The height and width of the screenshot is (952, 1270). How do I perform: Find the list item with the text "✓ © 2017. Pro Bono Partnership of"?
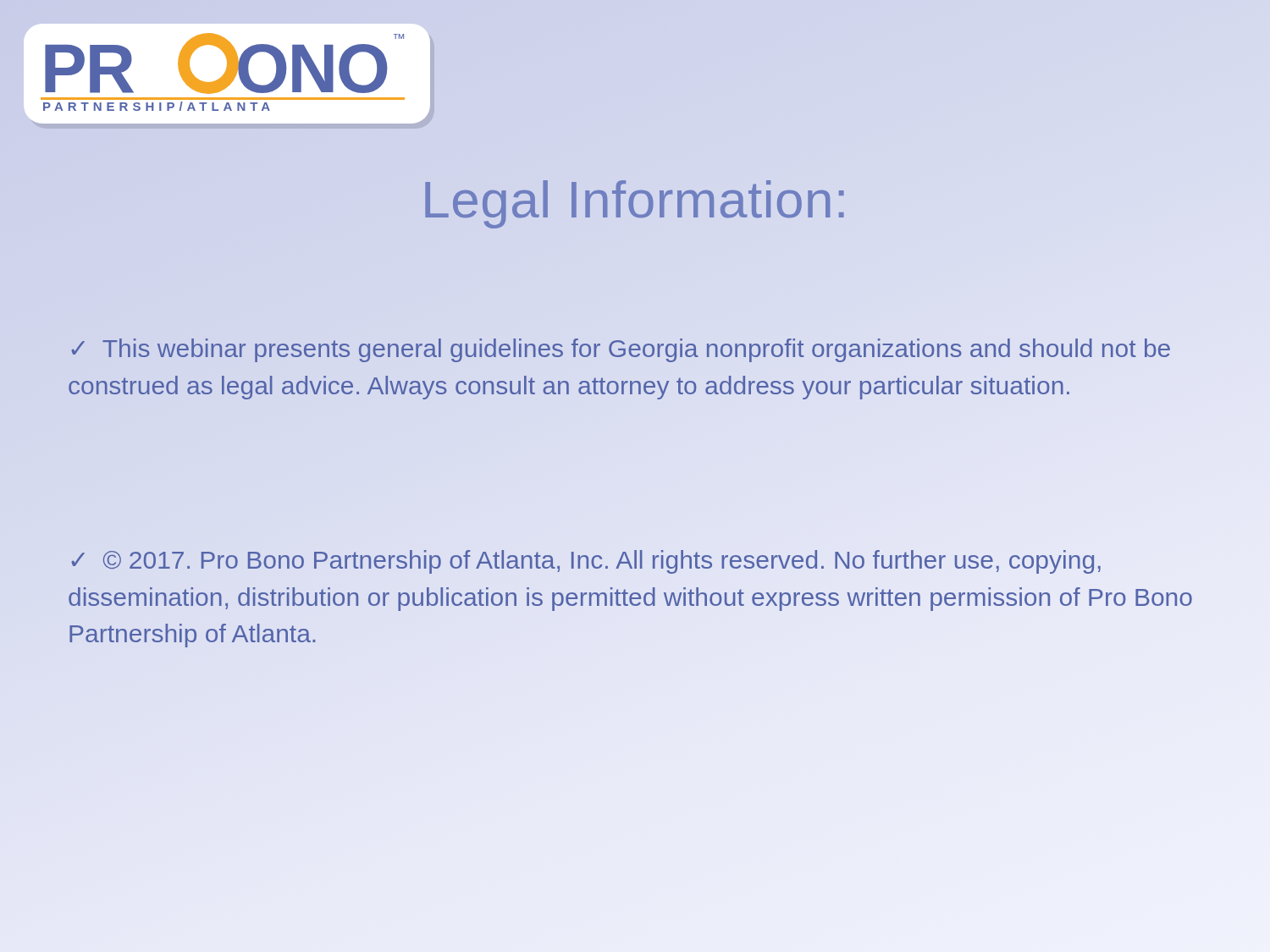630,594
